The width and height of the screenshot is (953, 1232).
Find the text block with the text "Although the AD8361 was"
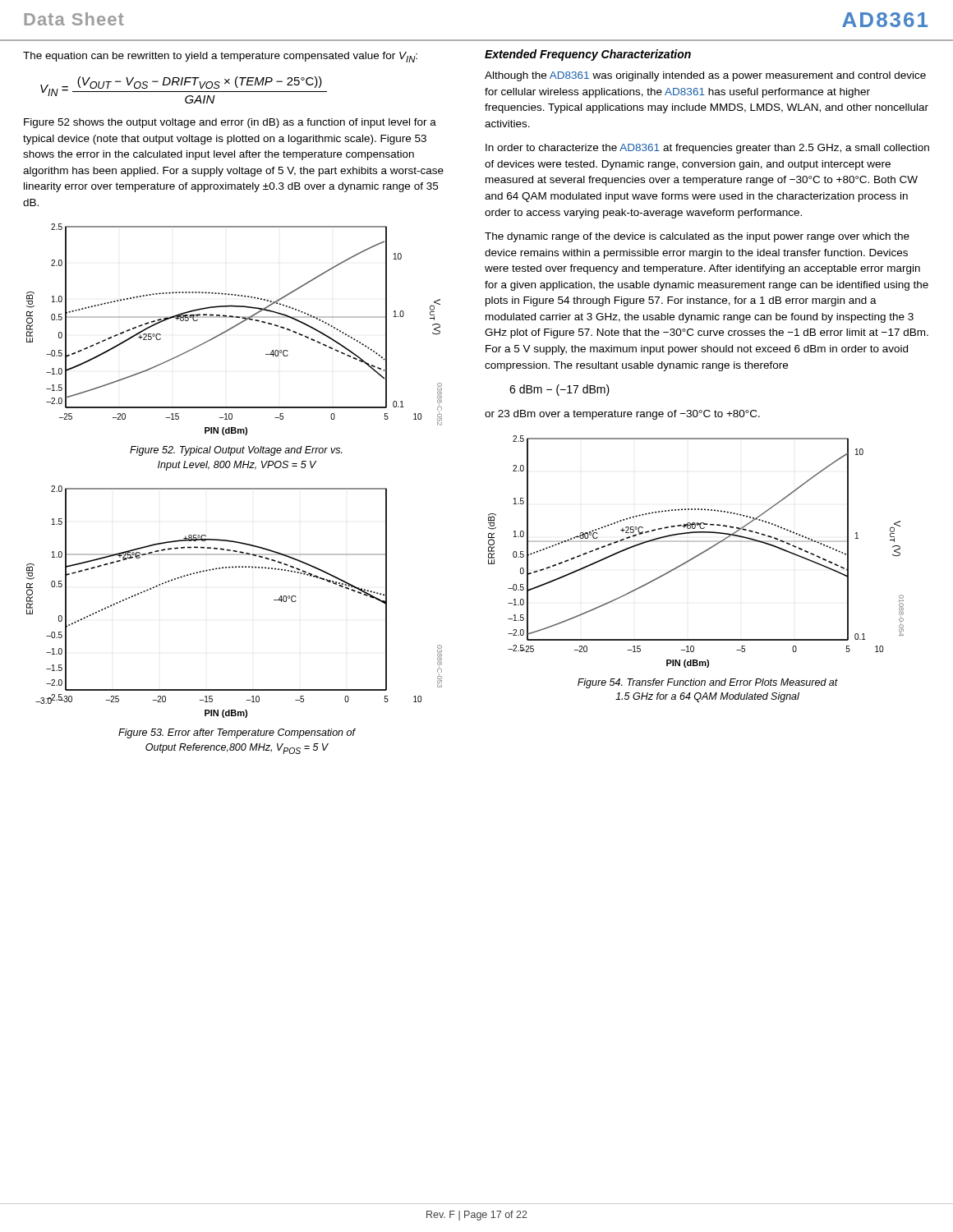(x=707, y=99)
